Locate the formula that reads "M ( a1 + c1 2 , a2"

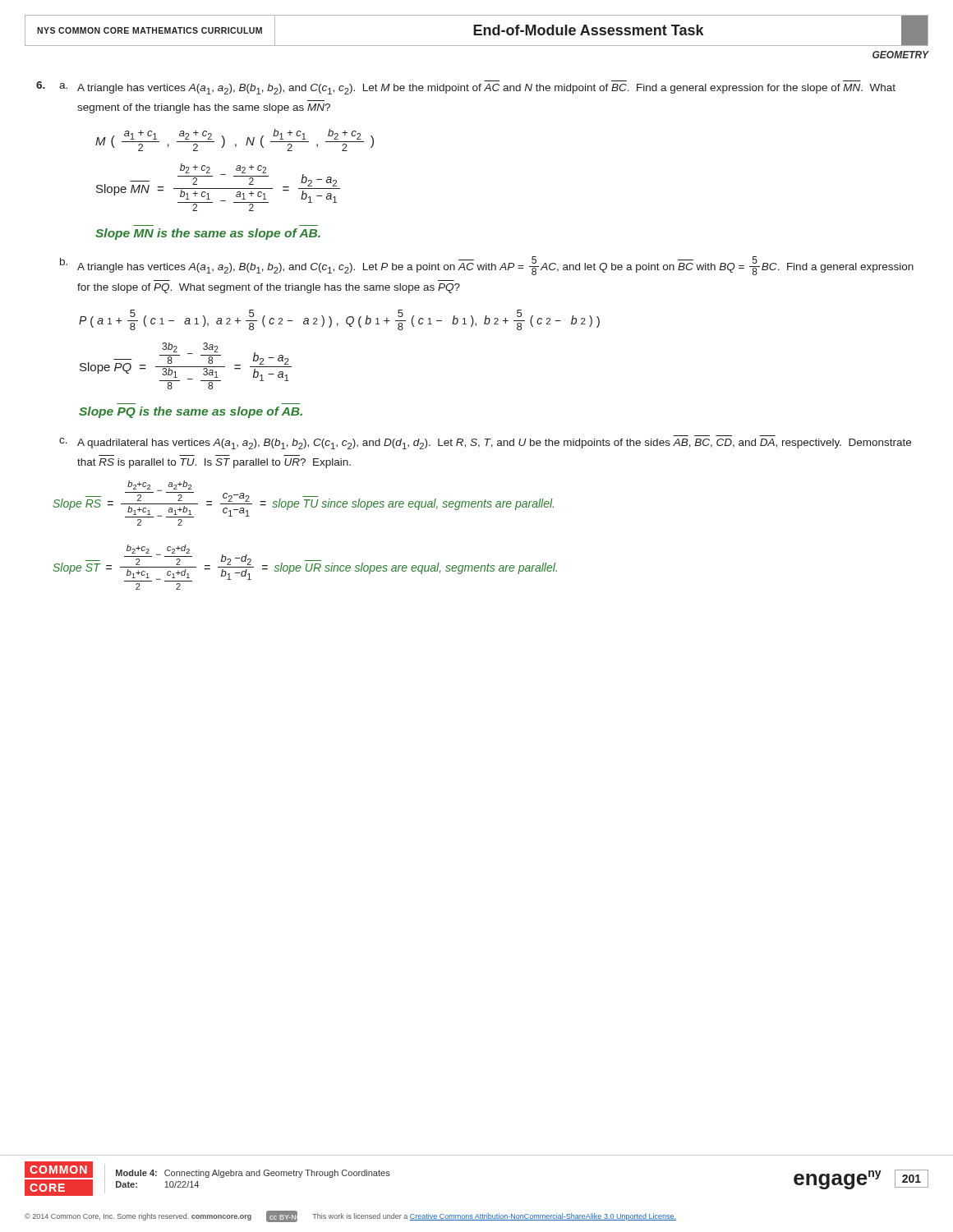click(x=235, y=141)
